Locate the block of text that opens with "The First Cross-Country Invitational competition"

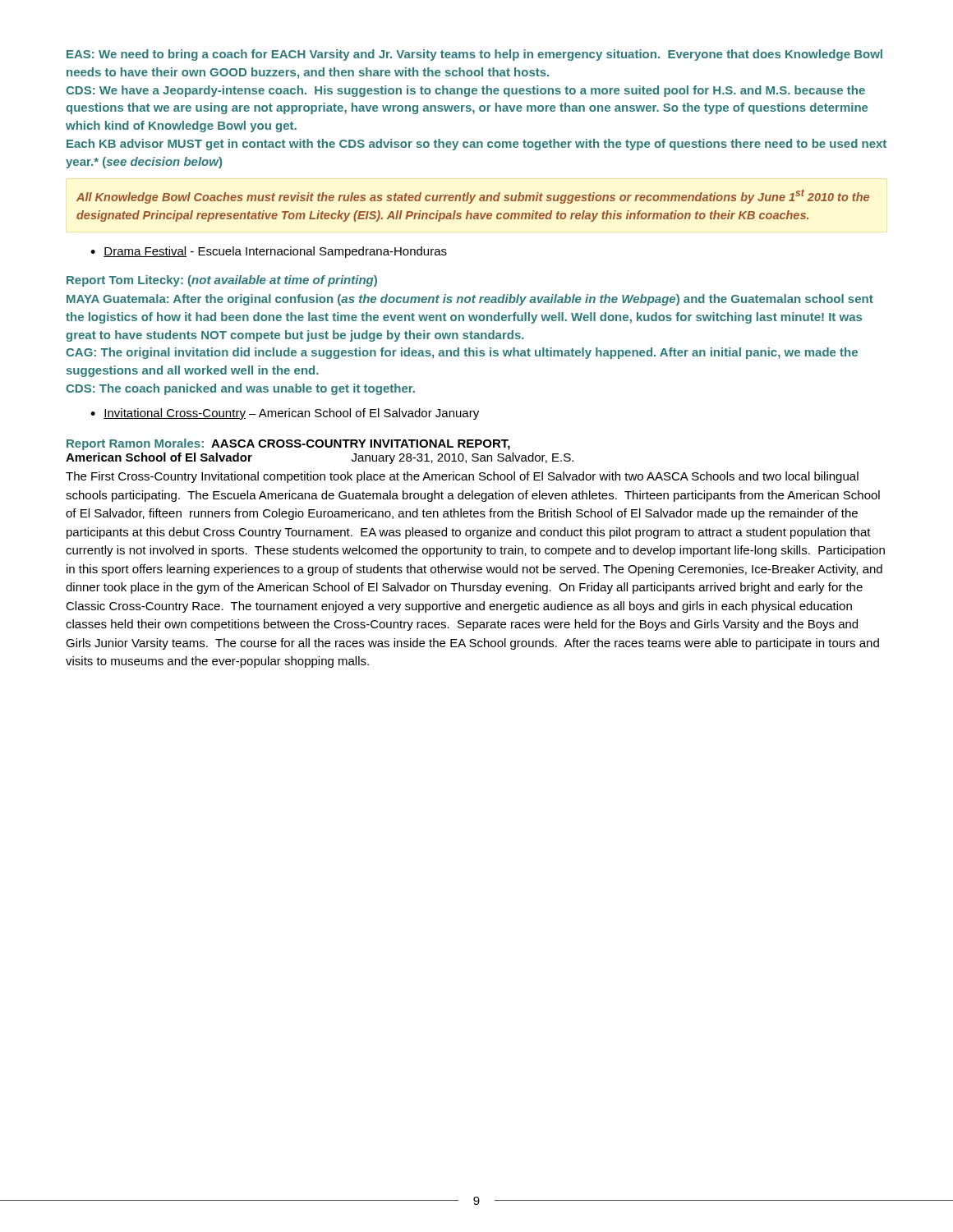[476, 569]
